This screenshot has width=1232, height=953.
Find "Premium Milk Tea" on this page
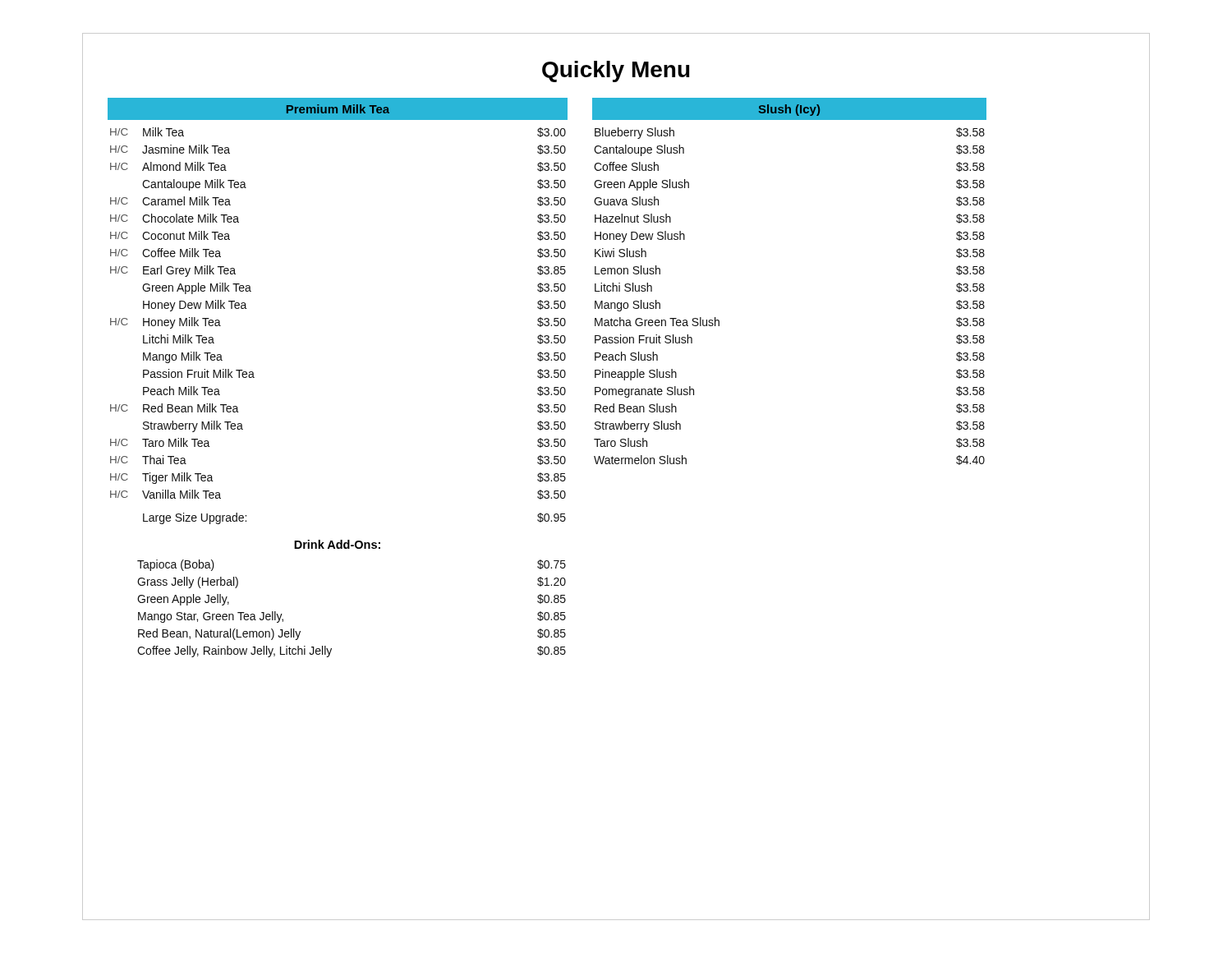(x=338, y=109)
